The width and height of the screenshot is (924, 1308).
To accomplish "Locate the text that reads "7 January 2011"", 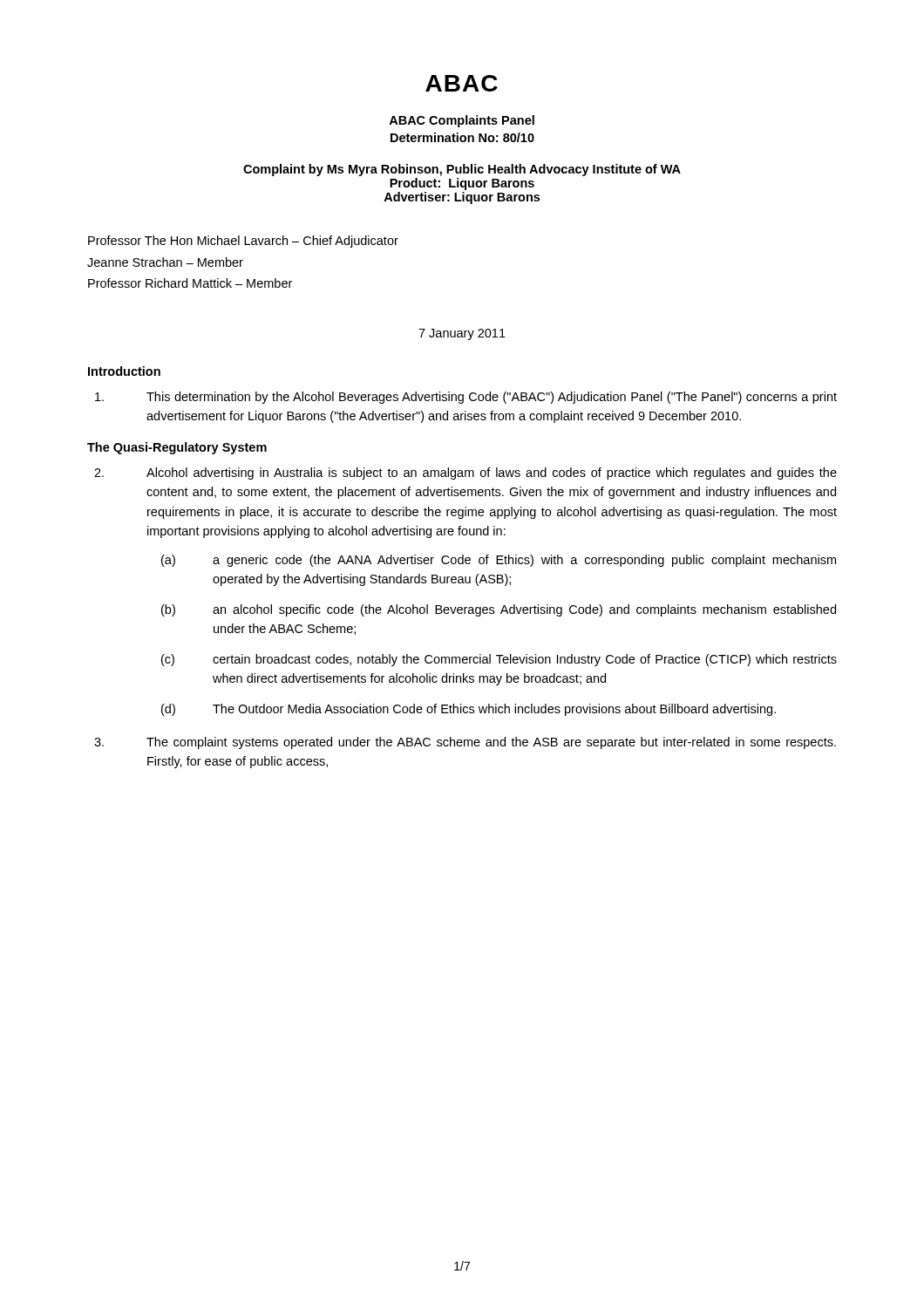I will point(462,333).
